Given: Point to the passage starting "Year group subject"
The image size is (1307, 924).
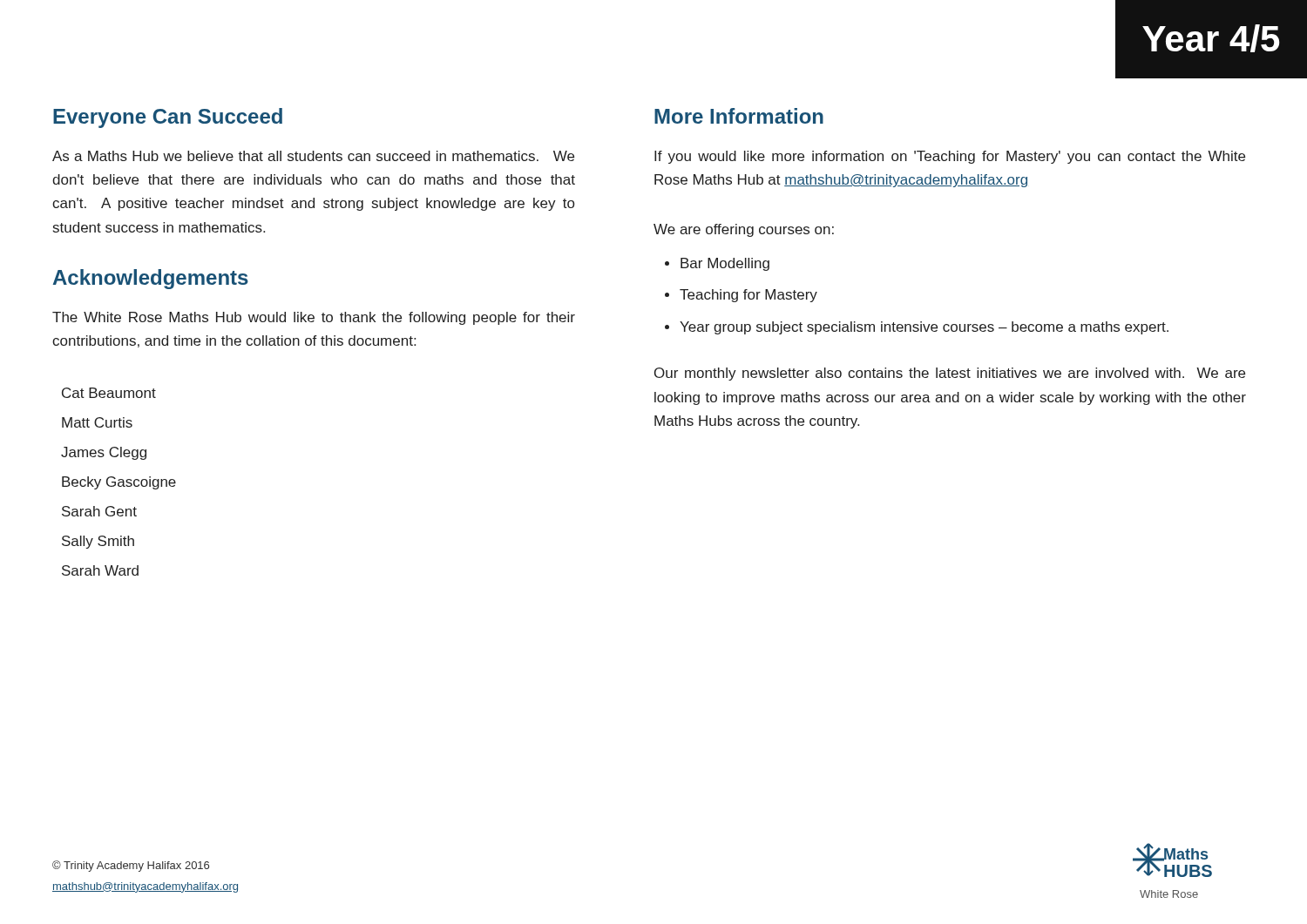Looking at the screenshot, I should coord(925,327).
